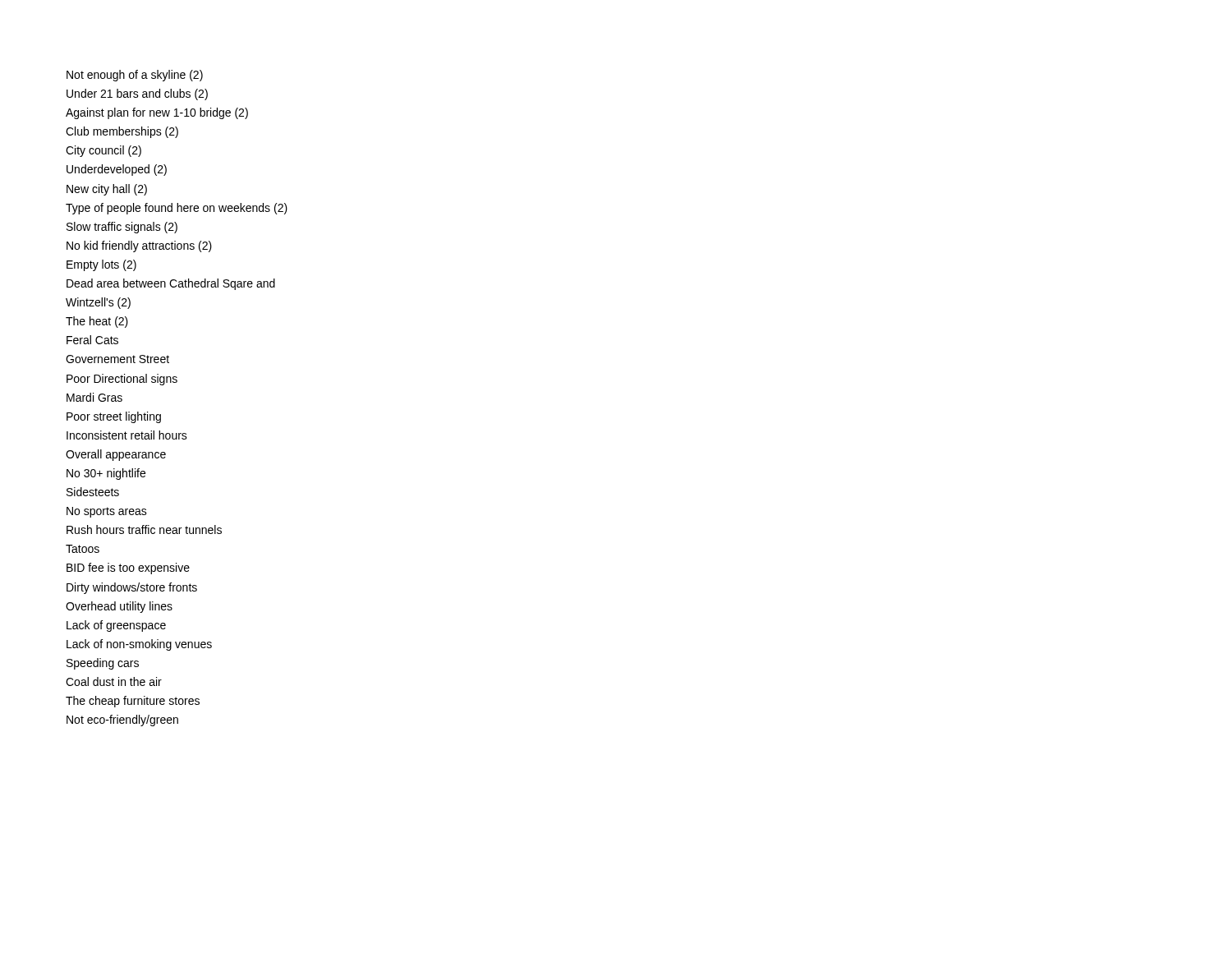Select the element starting "Empty lots (2)"

coord(101,264)
